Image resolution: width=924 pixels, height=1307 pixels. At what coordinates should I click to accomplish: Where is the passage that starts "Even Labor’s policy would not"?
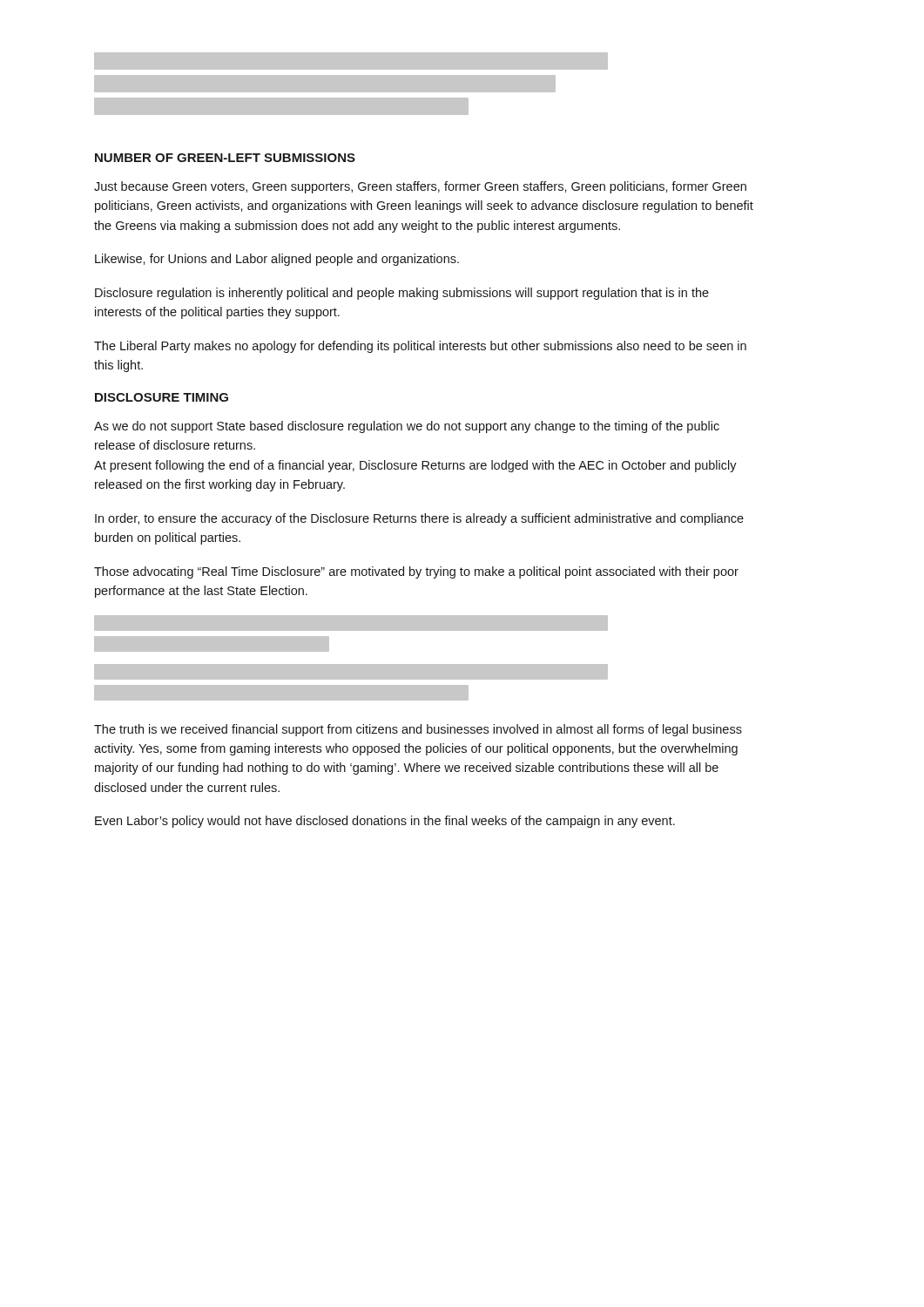[385, 821]
